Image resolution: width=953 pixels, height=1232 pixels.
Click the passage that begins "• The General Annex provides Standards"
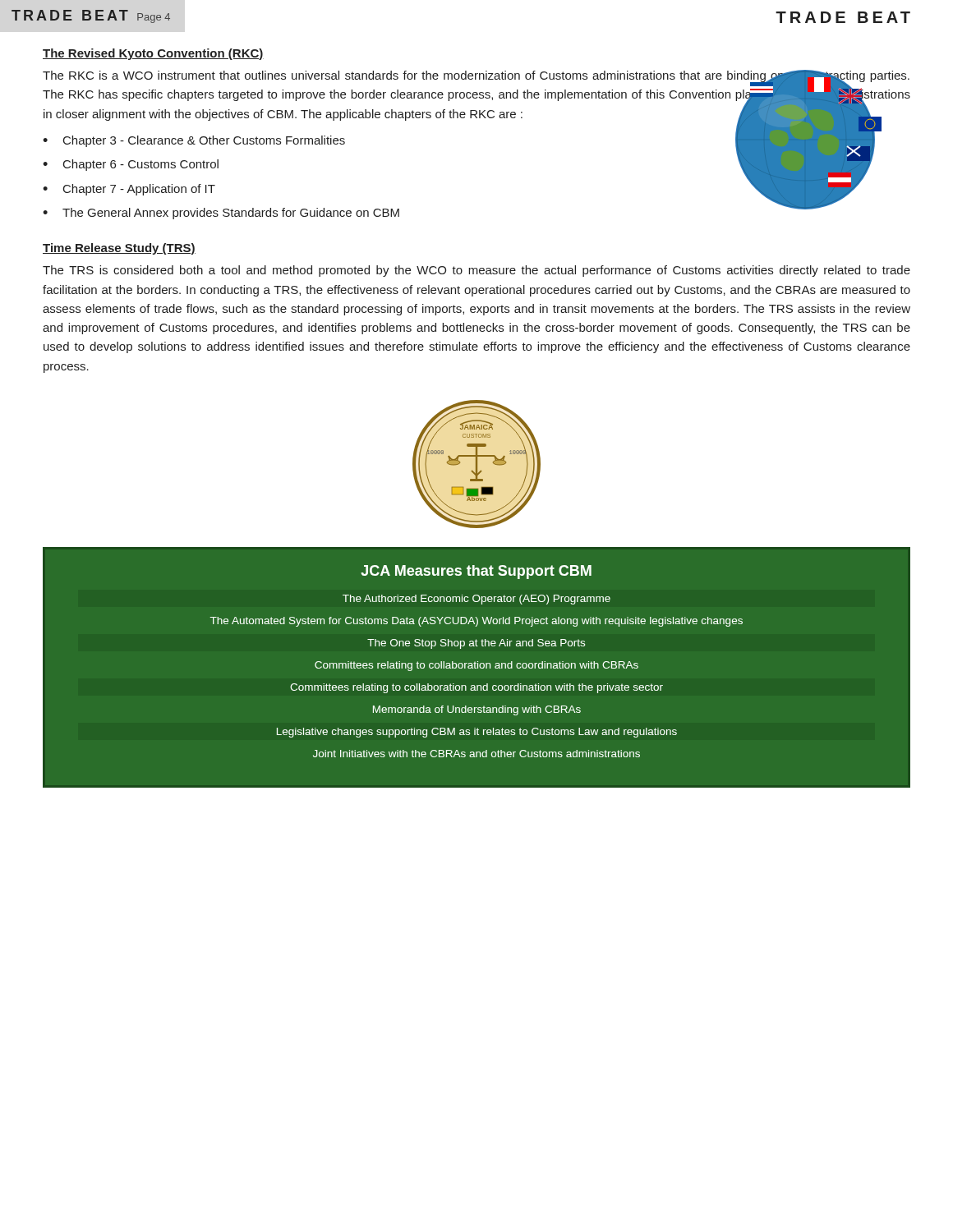coord(281,213)
